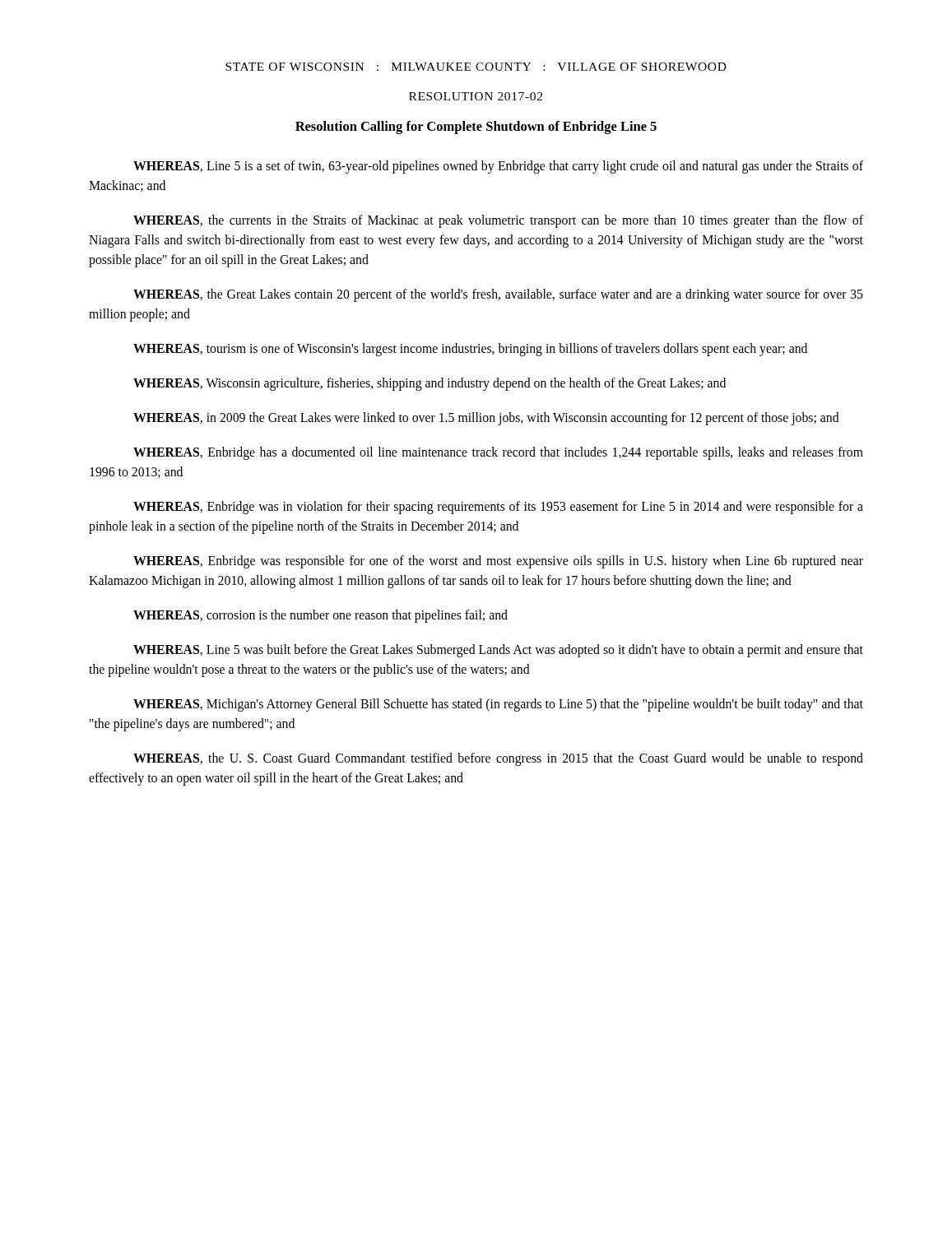Locate the block of text that opens with "WHEREAS, the U. S. Coast Guard Commandant testified"
952x1234 pixels.
pyautogui.click(x=476, y=768)
